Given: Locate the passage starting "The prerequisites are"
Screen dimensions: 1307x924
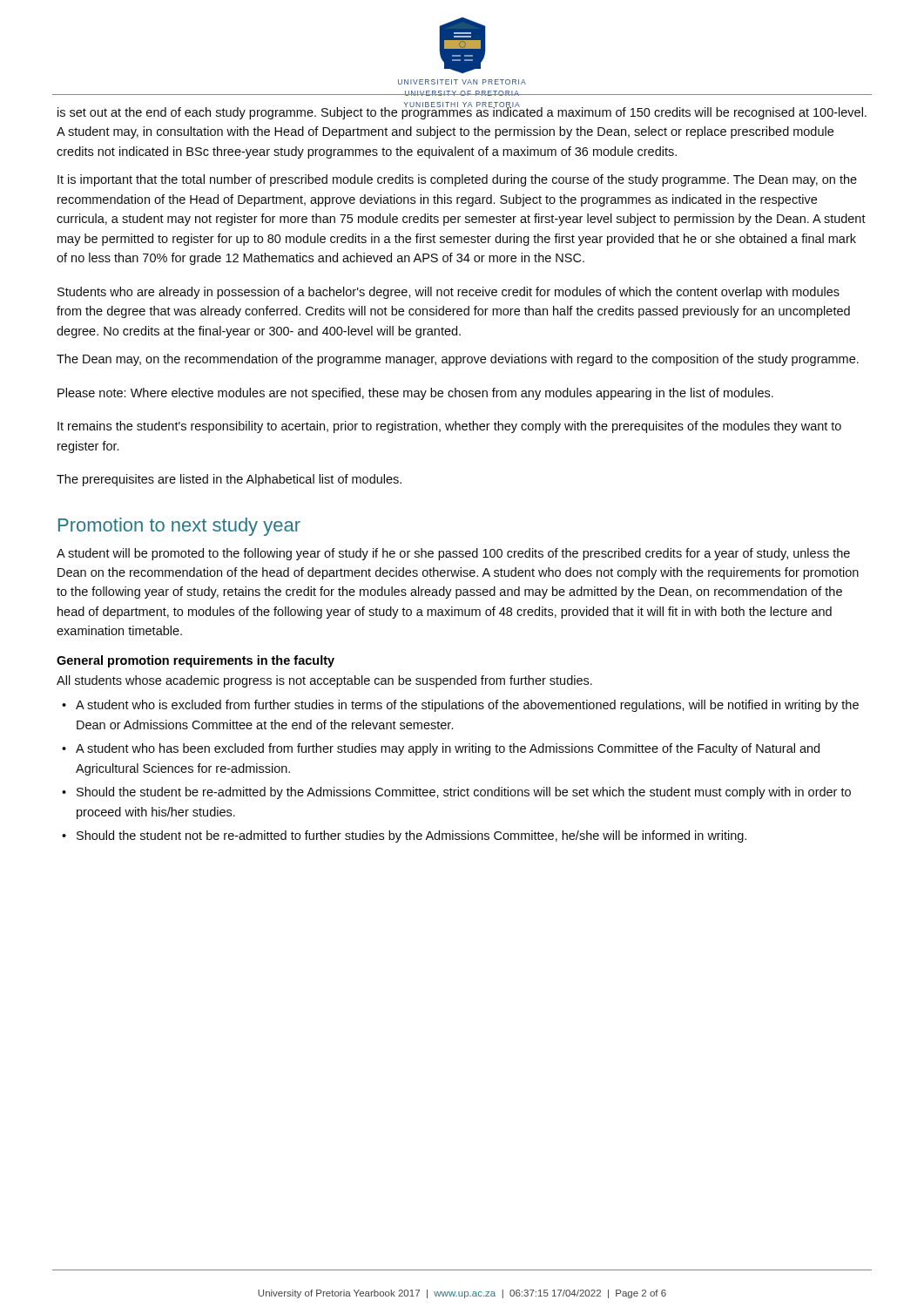Looking at the screenshot, I should [x=230, y=479].
